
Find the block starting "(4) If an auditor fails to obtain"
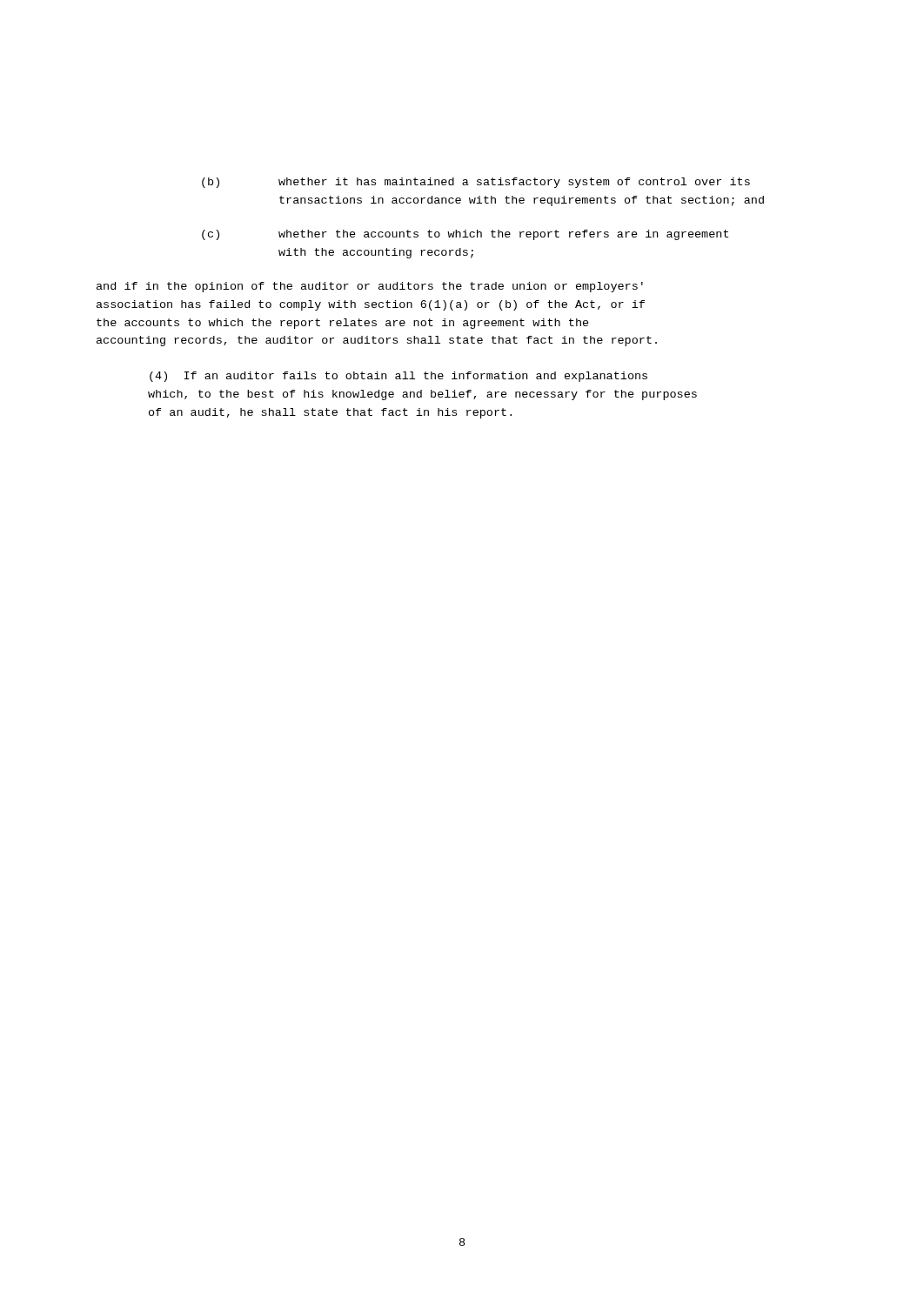(x=423, y=395)
